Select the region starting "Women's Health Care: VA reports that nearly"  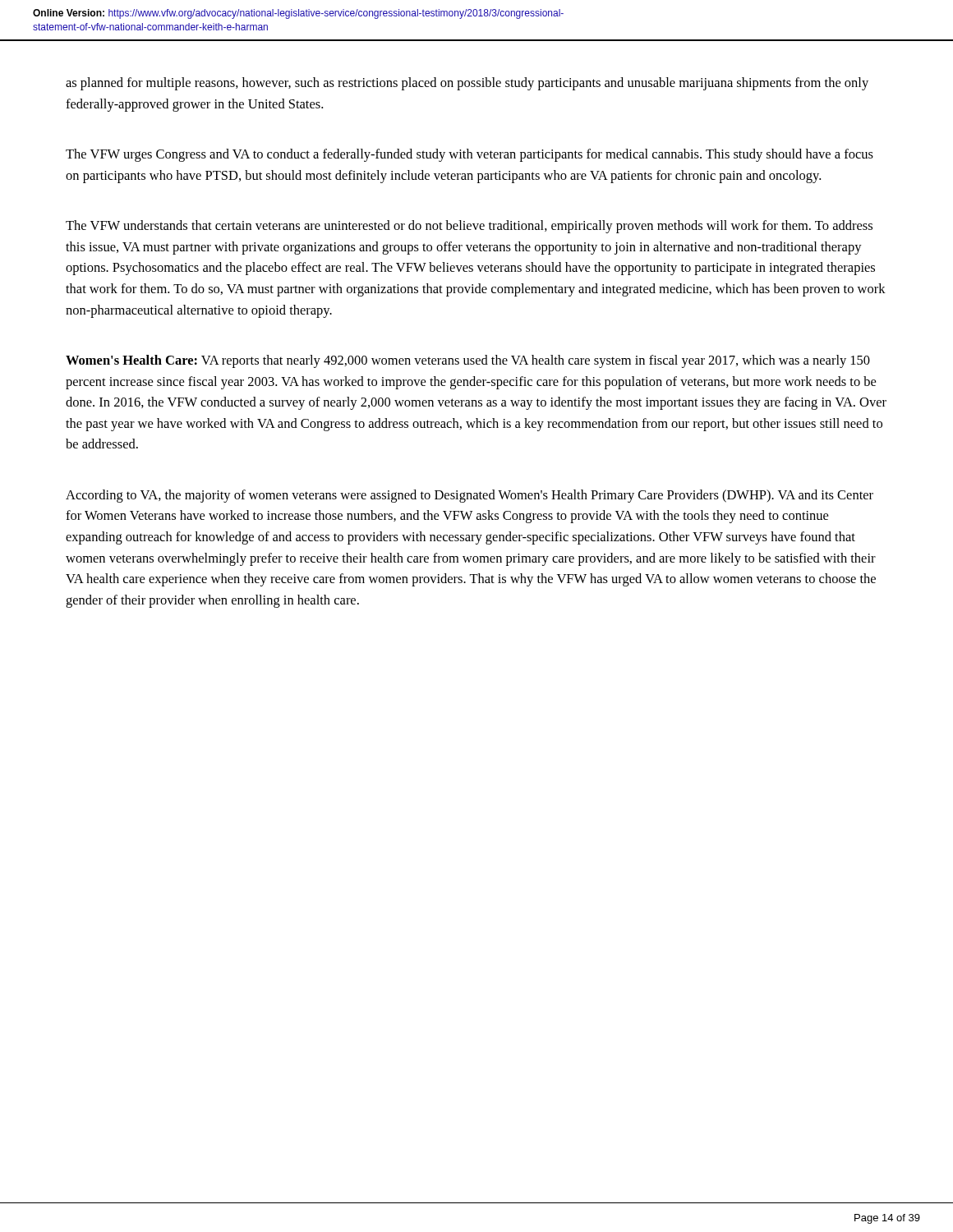tap(476, 402)
